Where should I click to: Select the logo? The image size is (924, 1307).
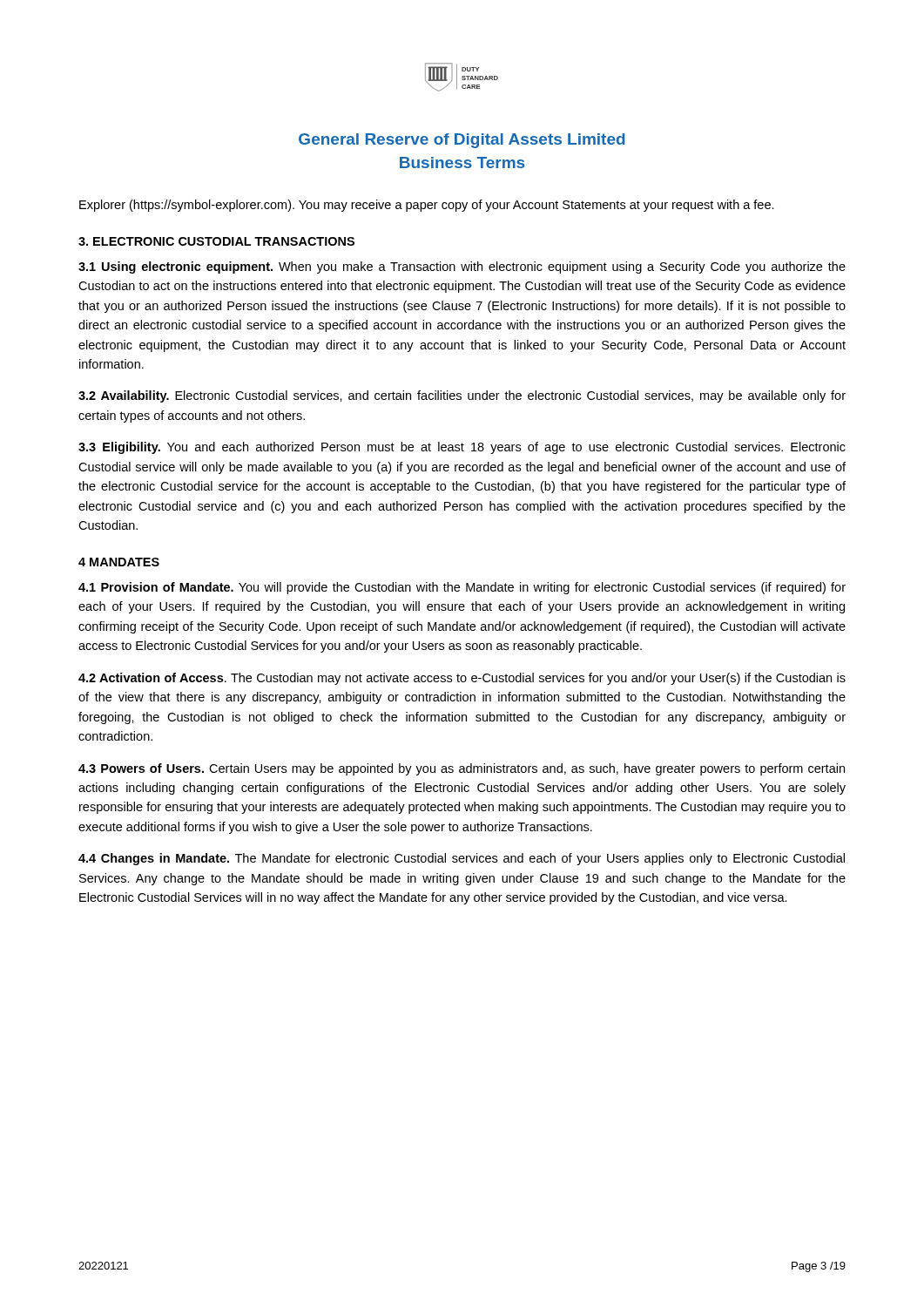(462, 78)
